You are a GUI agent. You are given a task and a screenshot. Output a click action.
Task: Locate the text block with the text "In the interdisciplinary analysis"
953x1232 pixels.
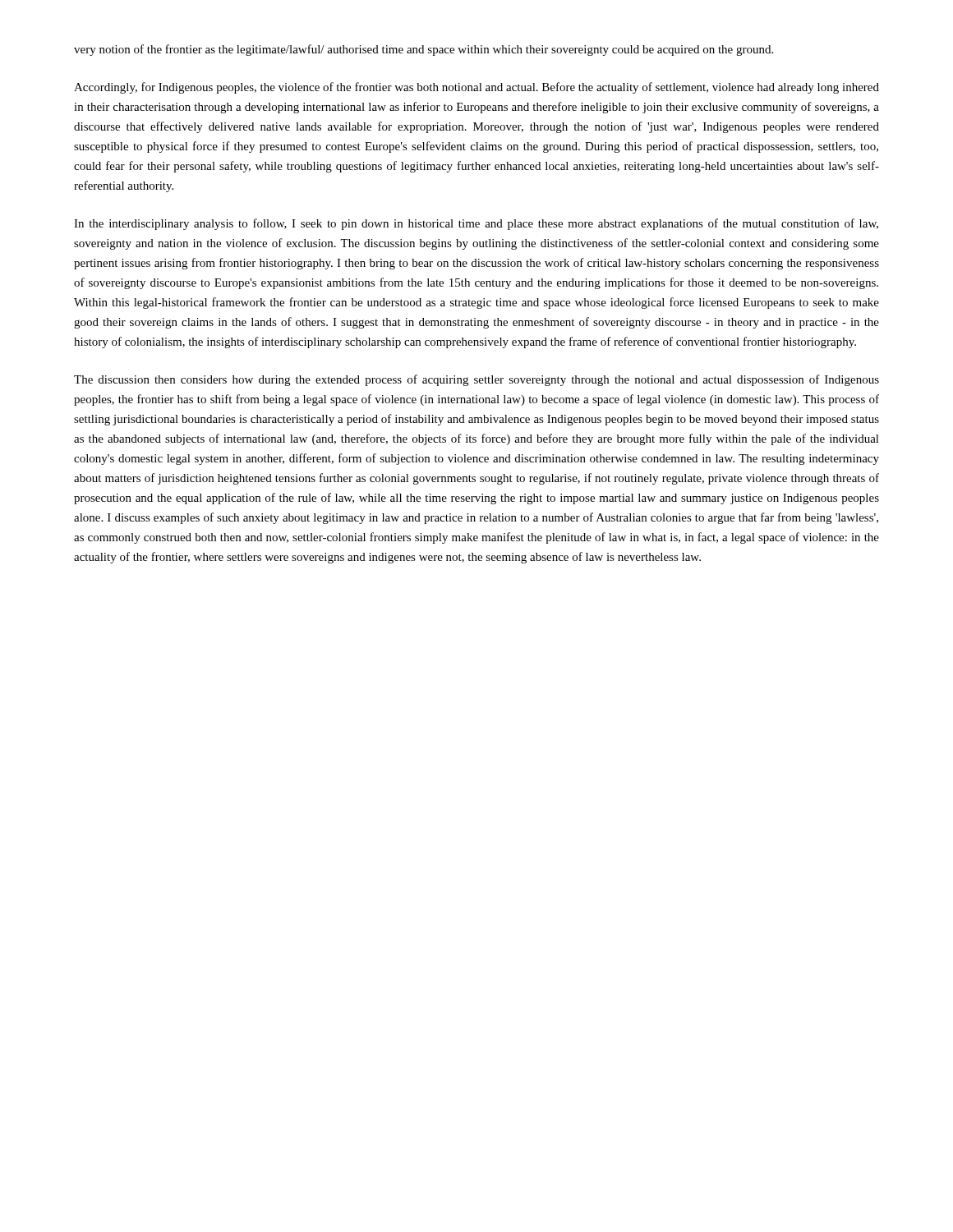[476, 283]
